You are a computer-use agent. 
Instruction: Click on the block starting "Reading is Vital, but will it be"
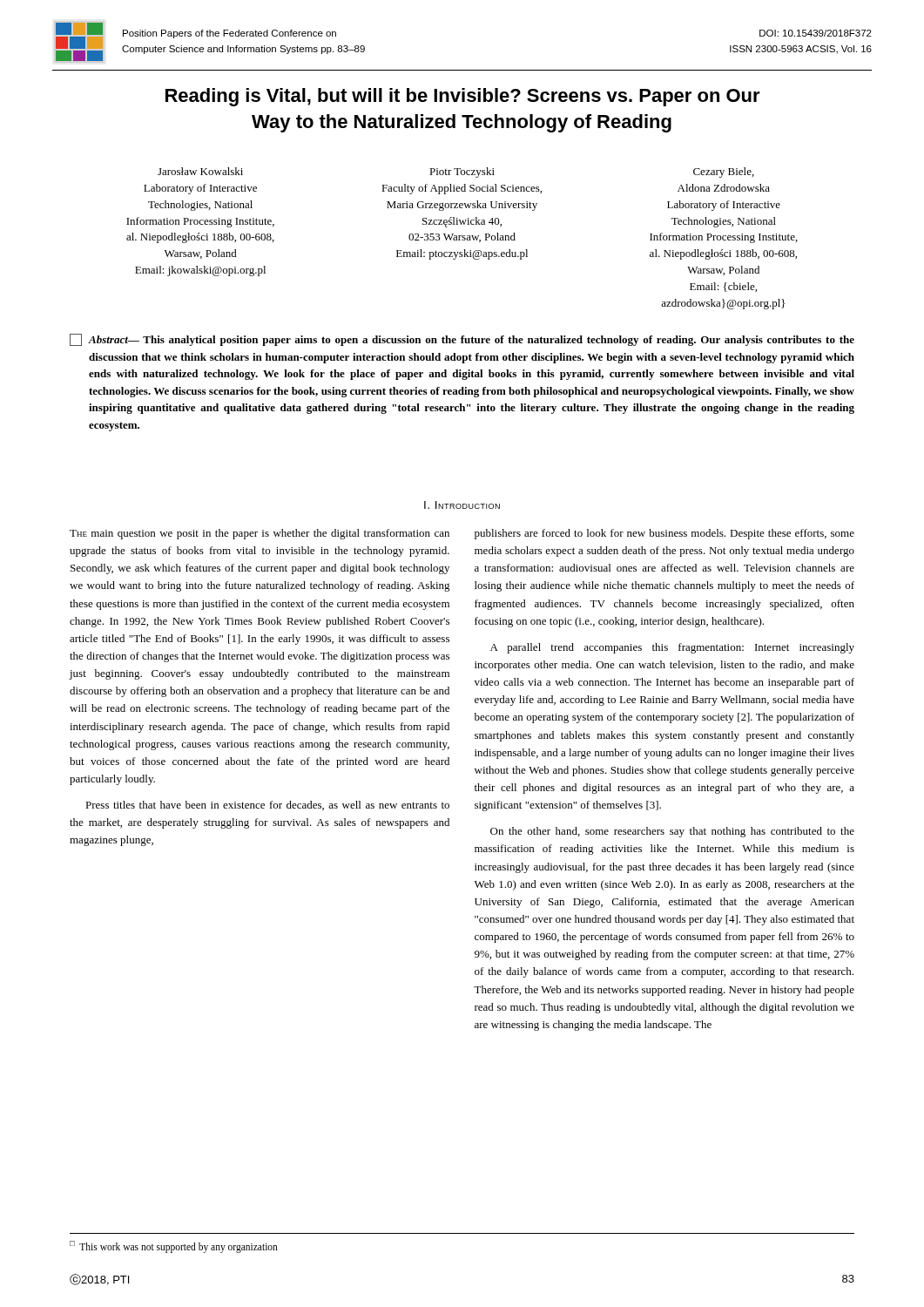(462, 109)
